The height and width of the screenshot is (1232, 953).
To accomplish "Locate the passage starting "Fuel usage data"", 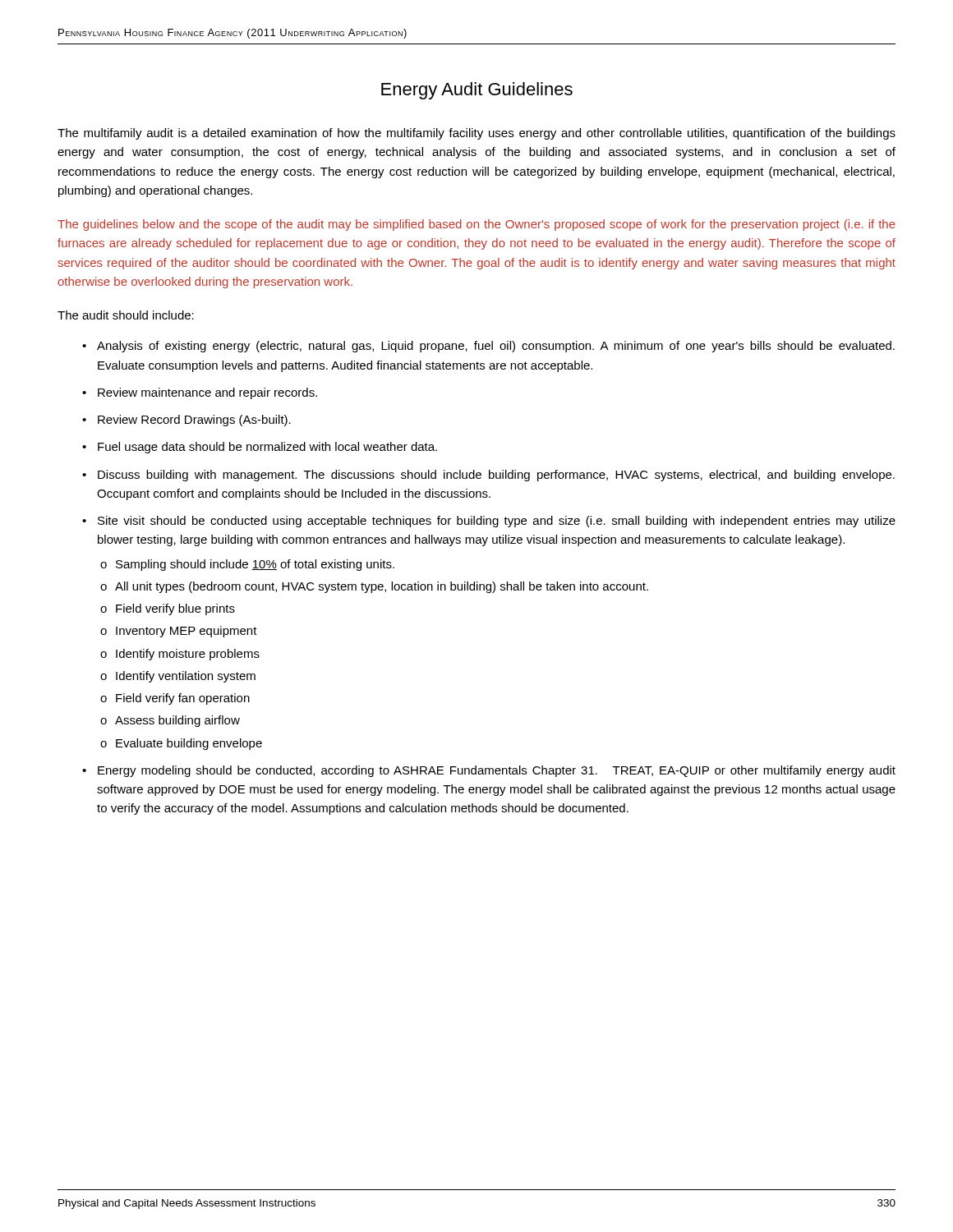I will [268, 447].
